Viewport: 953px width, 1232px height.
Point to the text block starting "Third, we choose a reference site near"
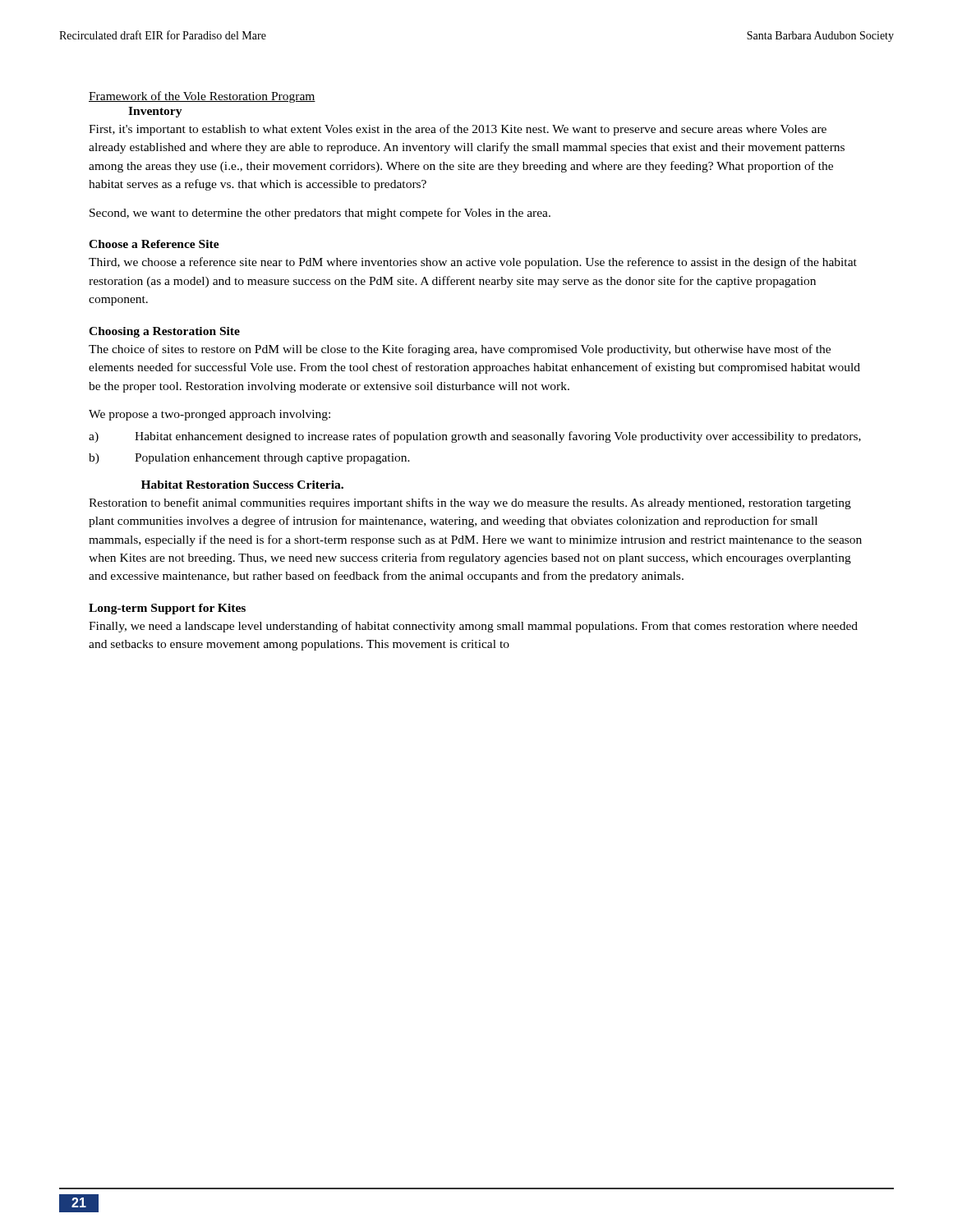[476, 281]
